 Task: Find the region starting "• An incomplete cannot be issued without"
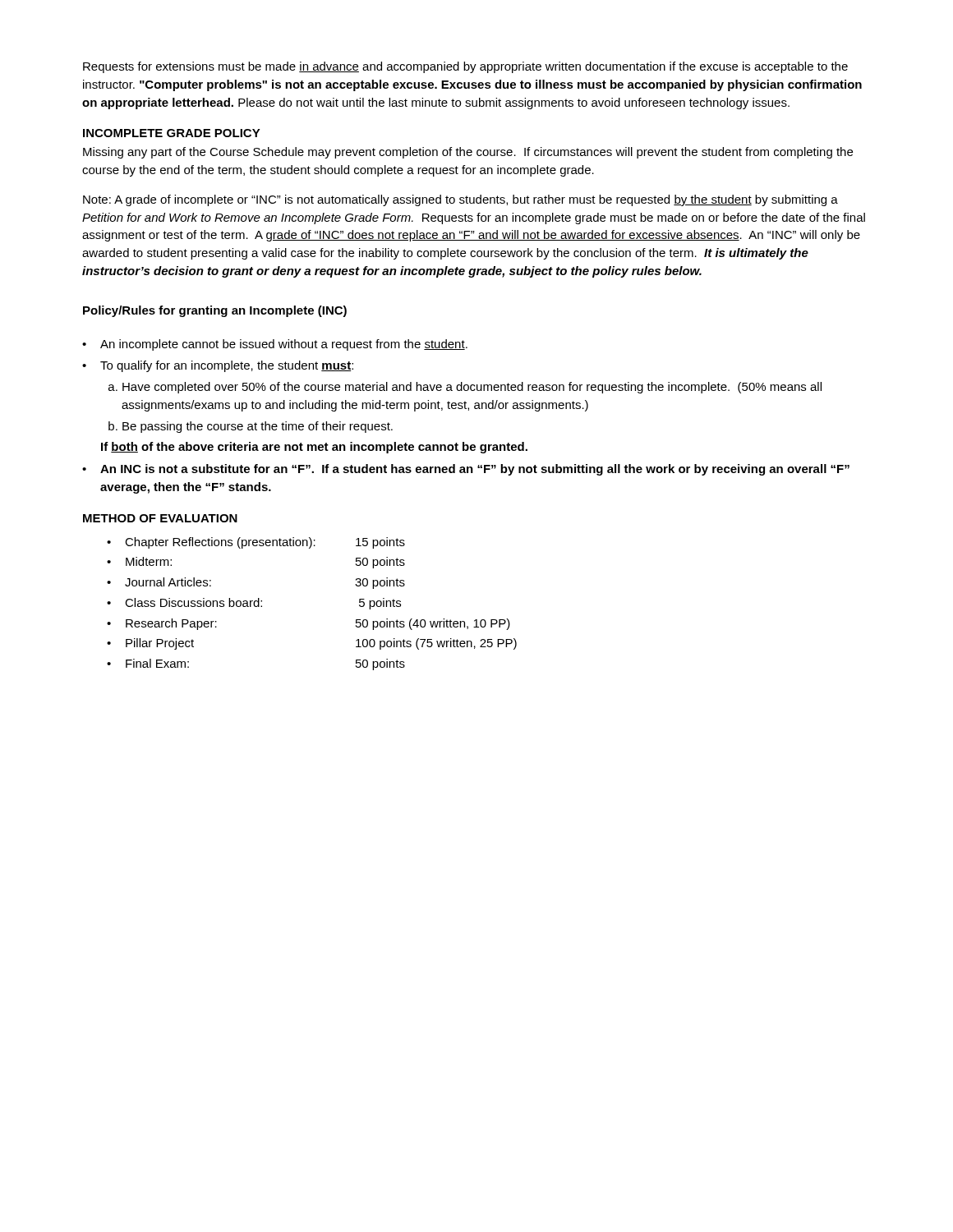275,344
